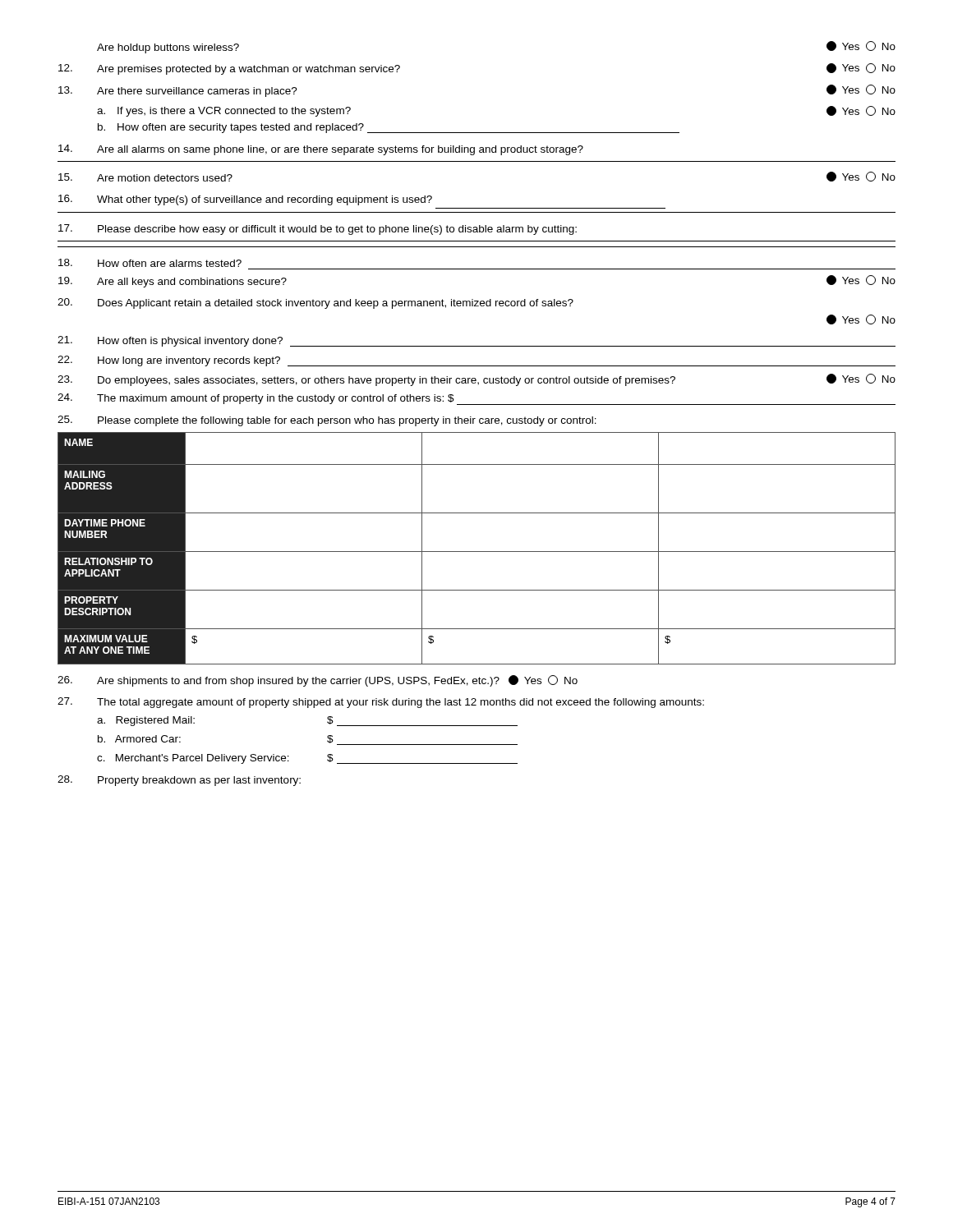953x1232 pixels.
Task: Find the block on this page that starts "21. How often is physical"
Action: [476, 341]
